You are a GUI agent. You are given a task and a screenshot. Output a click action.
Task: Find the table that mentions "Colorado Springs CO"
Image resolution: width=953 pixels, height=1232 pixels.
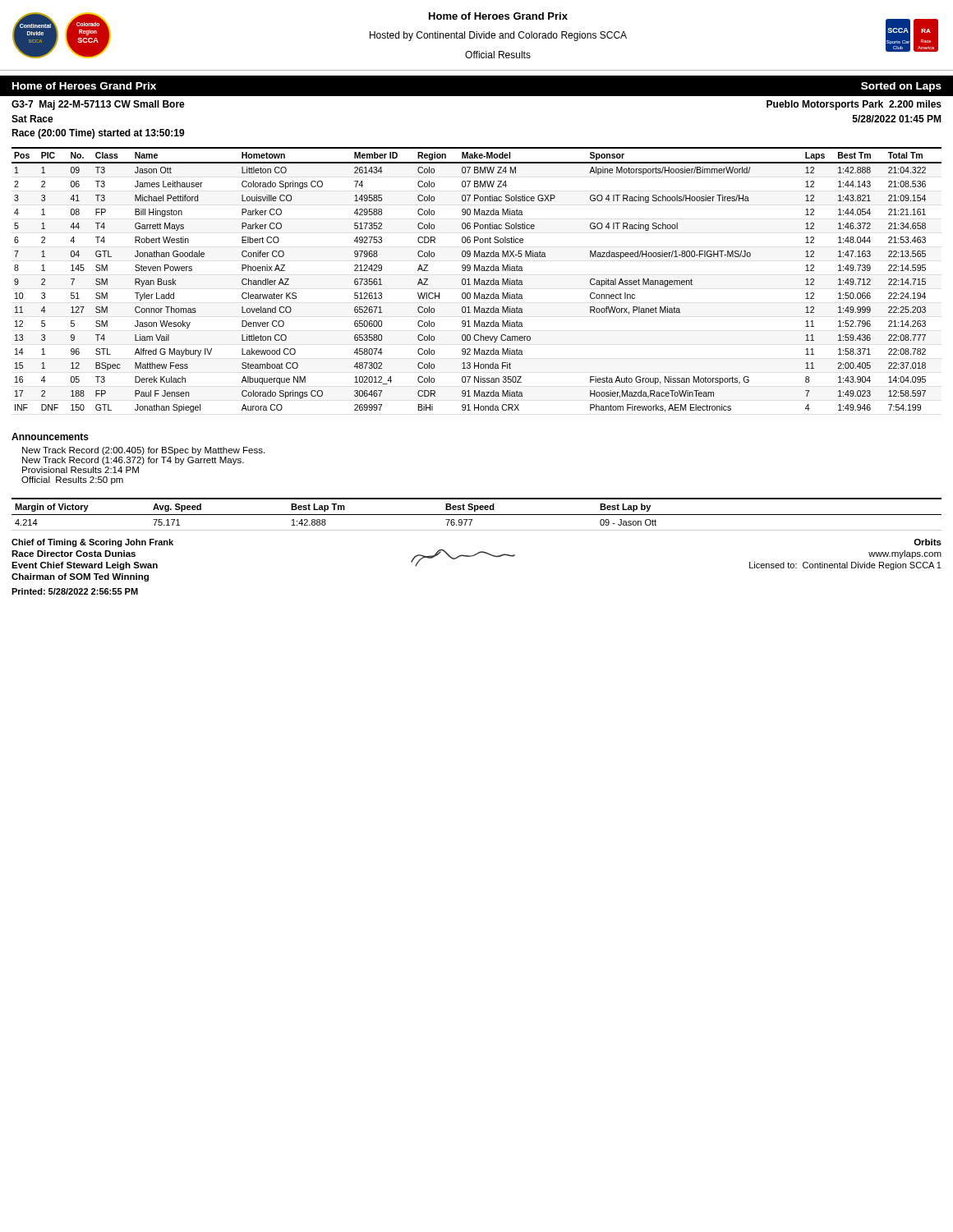[476, 279]
